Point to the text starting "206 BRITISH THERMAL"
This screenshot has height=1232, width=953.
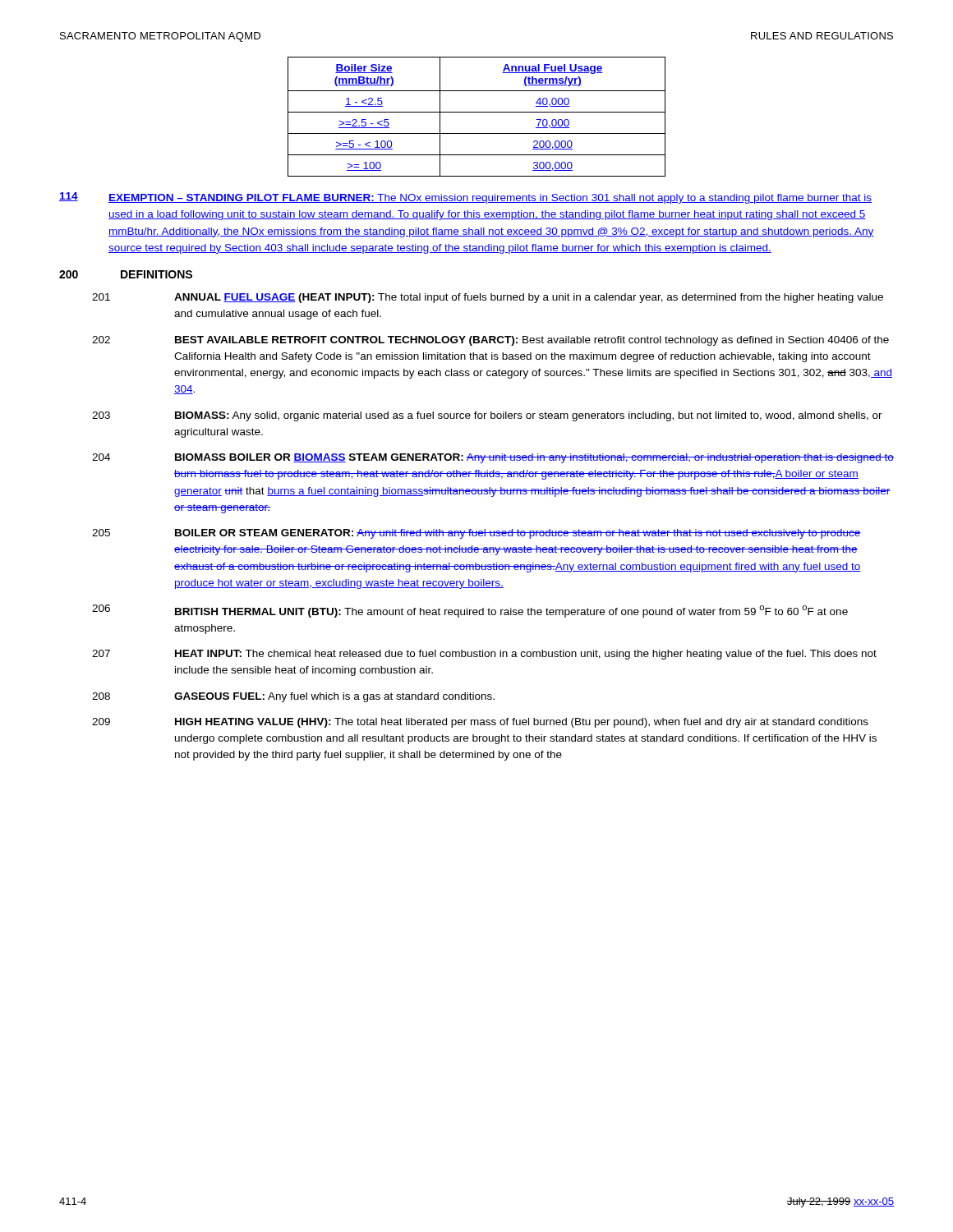point(476,618)
